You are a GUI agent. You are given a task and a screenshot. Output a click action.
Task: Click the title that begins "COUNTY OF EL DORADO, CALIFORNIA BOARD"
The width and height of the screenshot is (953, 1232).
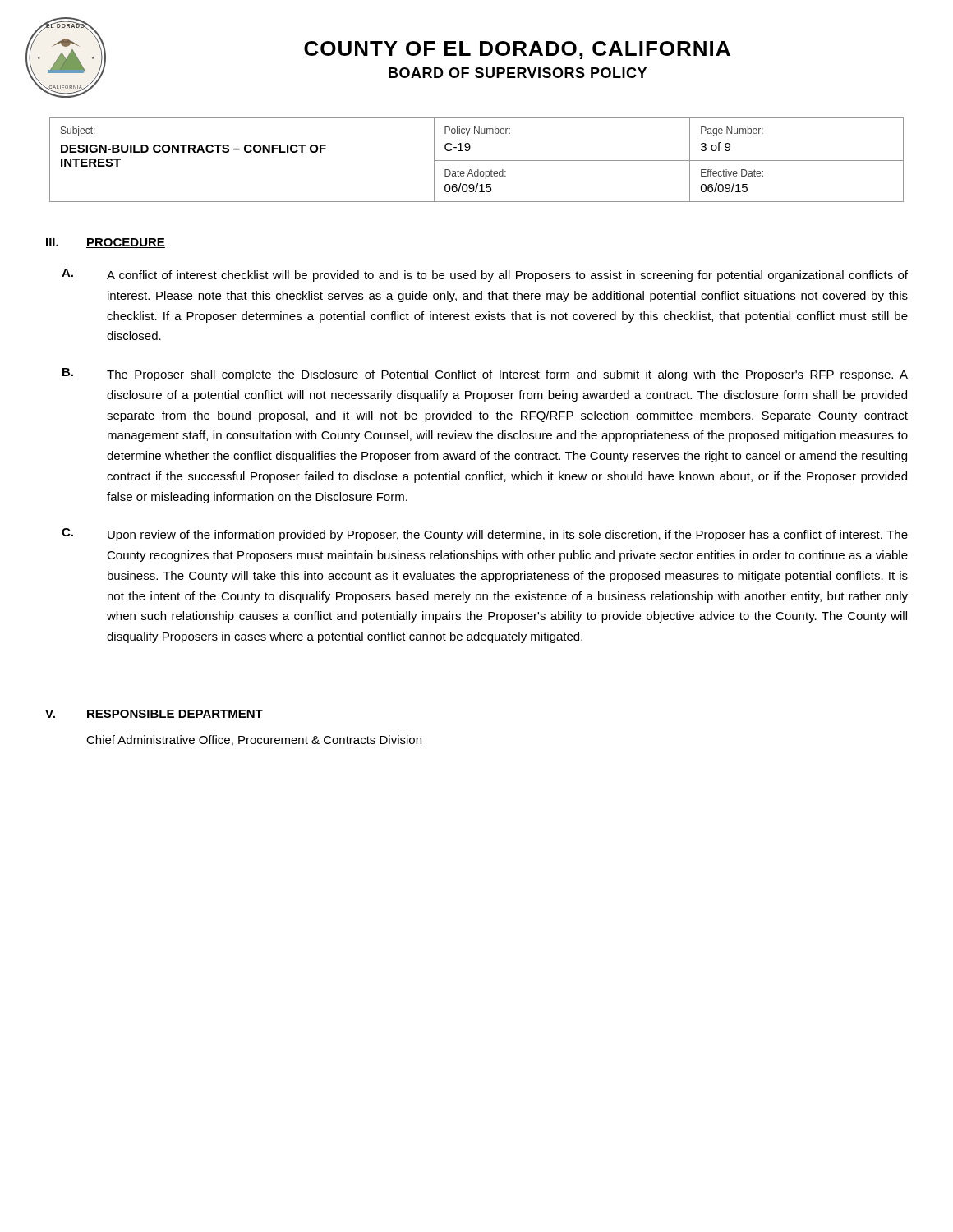518,59
